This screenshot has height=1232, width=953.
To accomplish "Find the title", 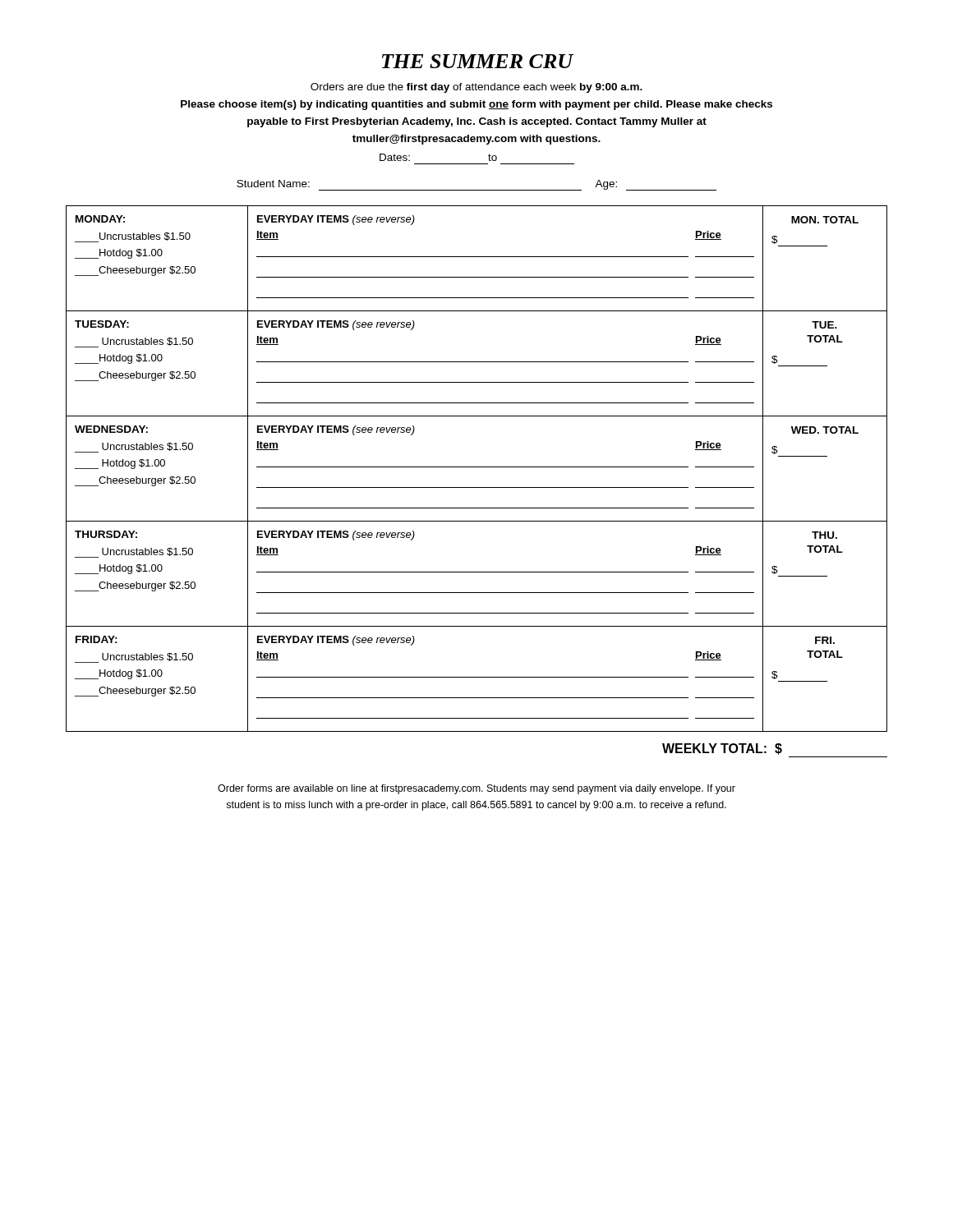I will 476,62.
